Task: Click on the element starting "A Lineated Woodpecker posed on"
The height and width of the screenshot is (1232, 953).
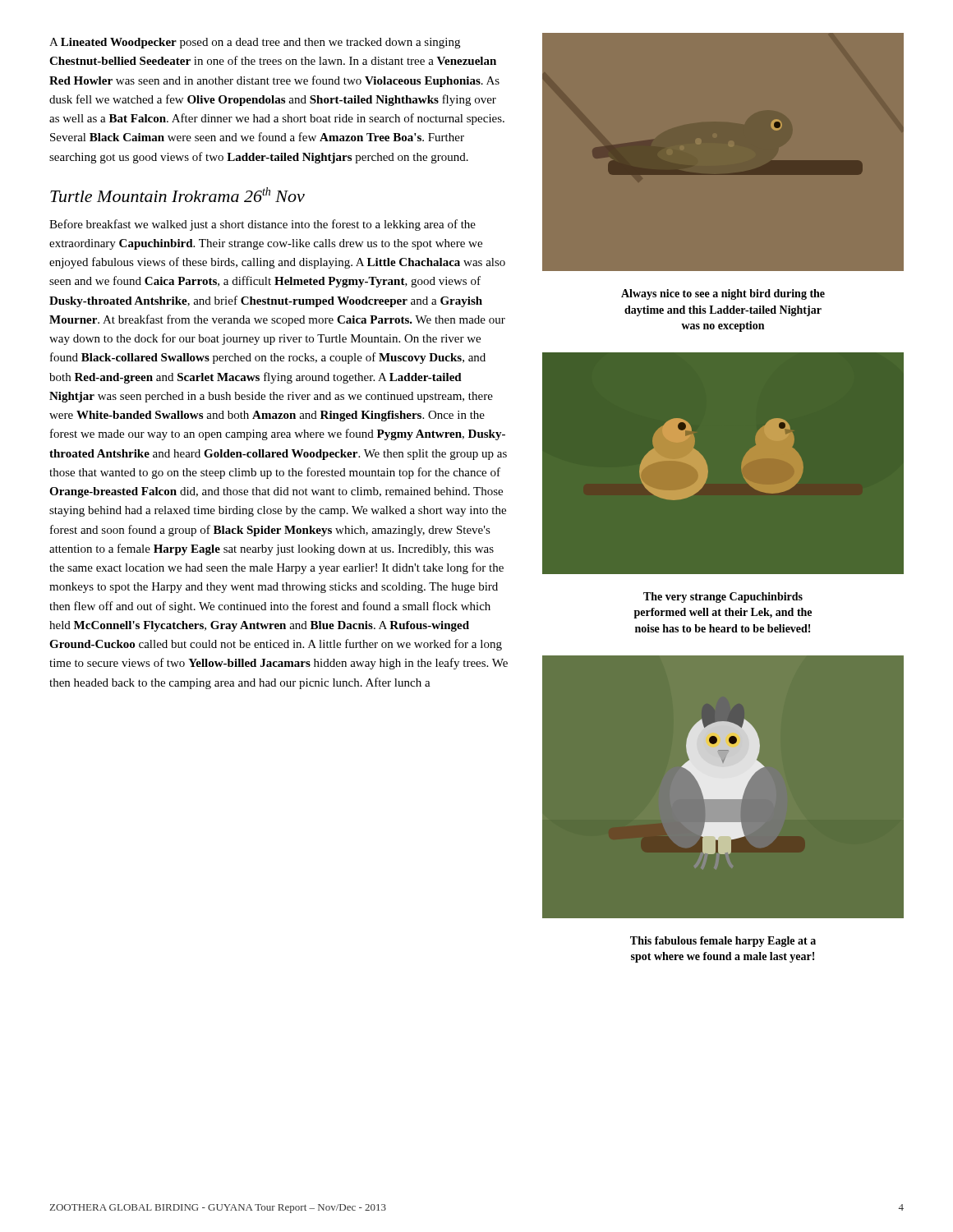Action: click(x=277, y=99)
